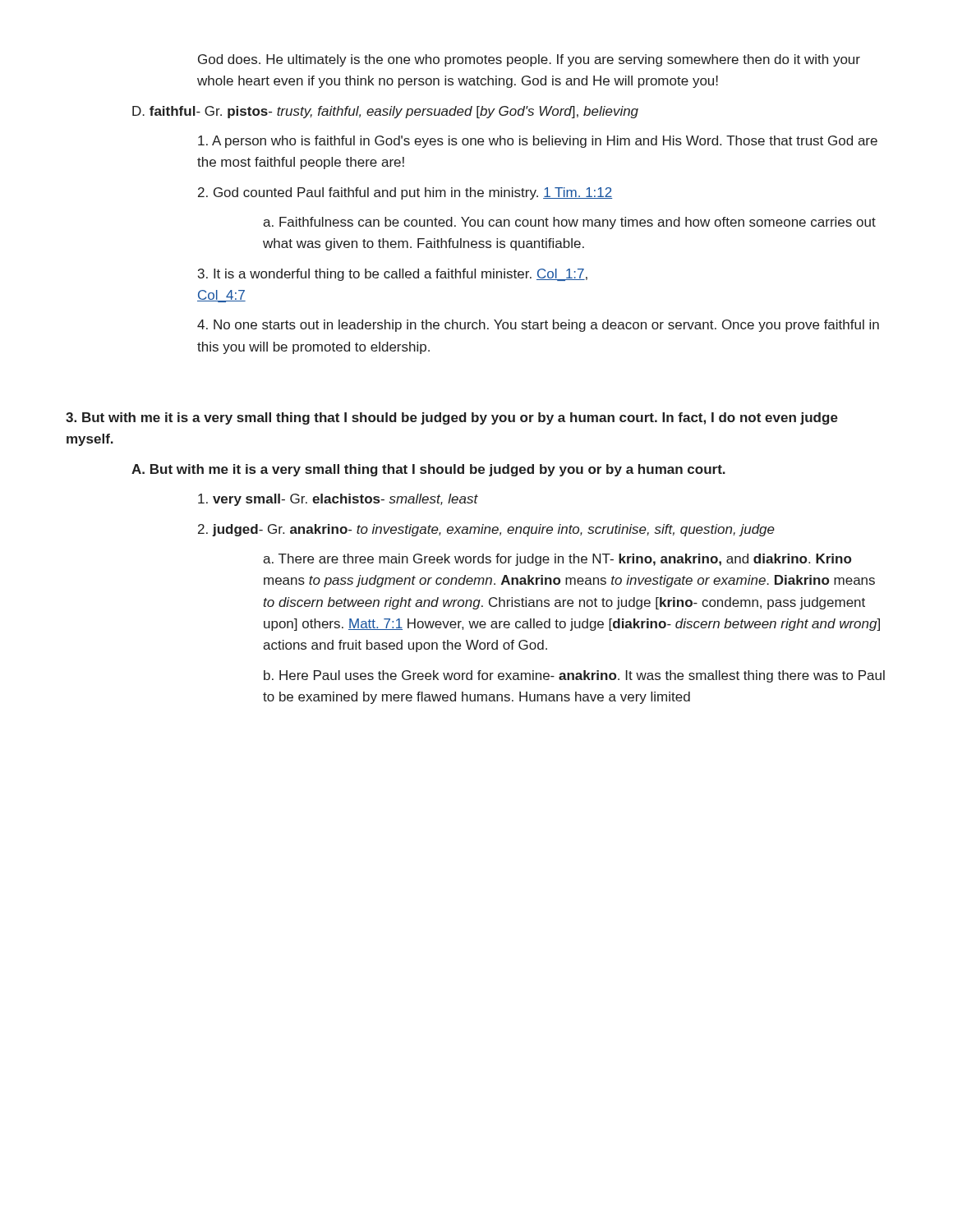Find the region starting "a. There are three main"
953x1232 pixels.
pyautogui.click(x=575, y=603)
